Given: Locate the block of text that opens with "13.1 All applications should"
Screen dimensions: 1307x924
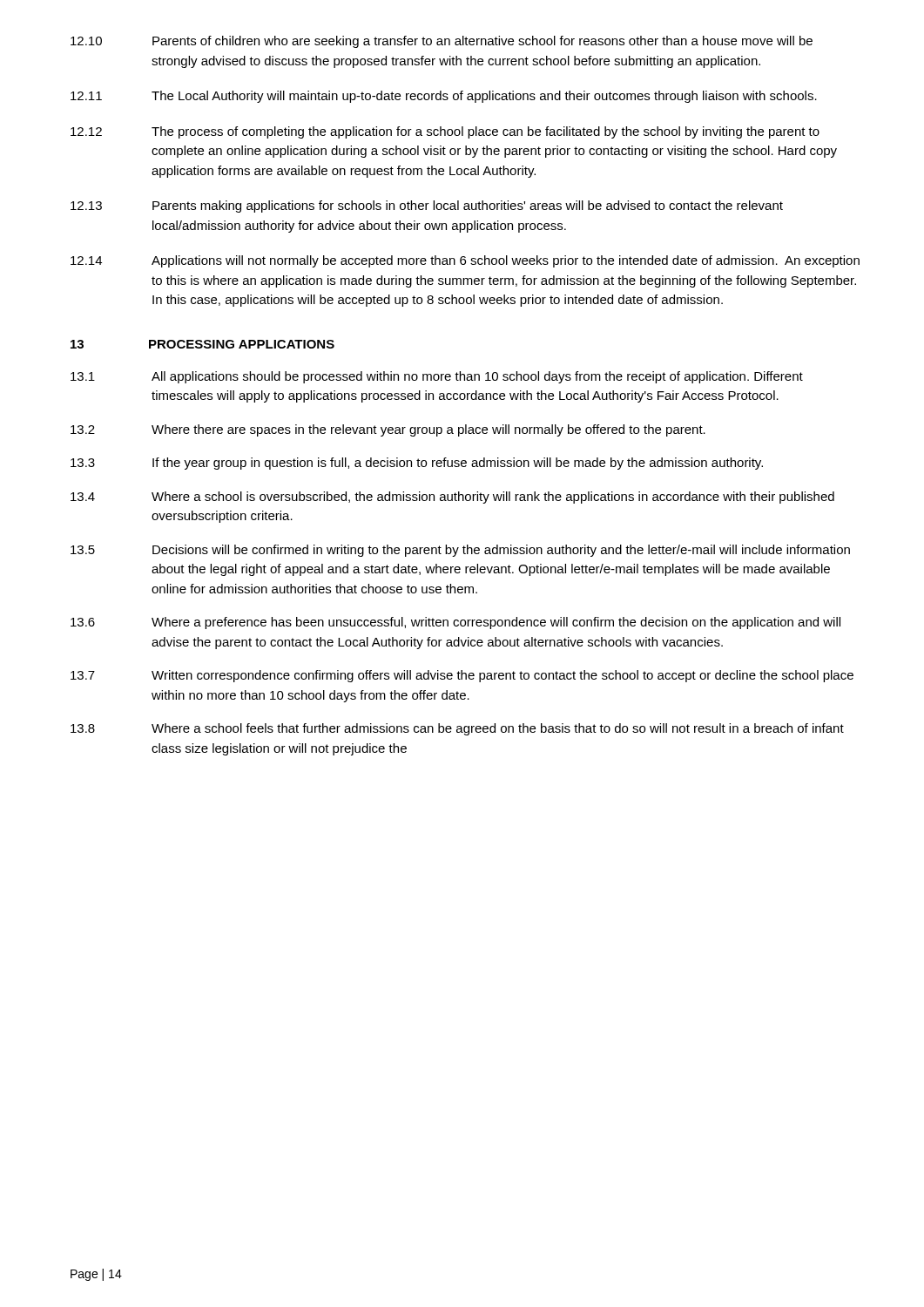Looking at the screenshot, I should (x=465, y=386).
